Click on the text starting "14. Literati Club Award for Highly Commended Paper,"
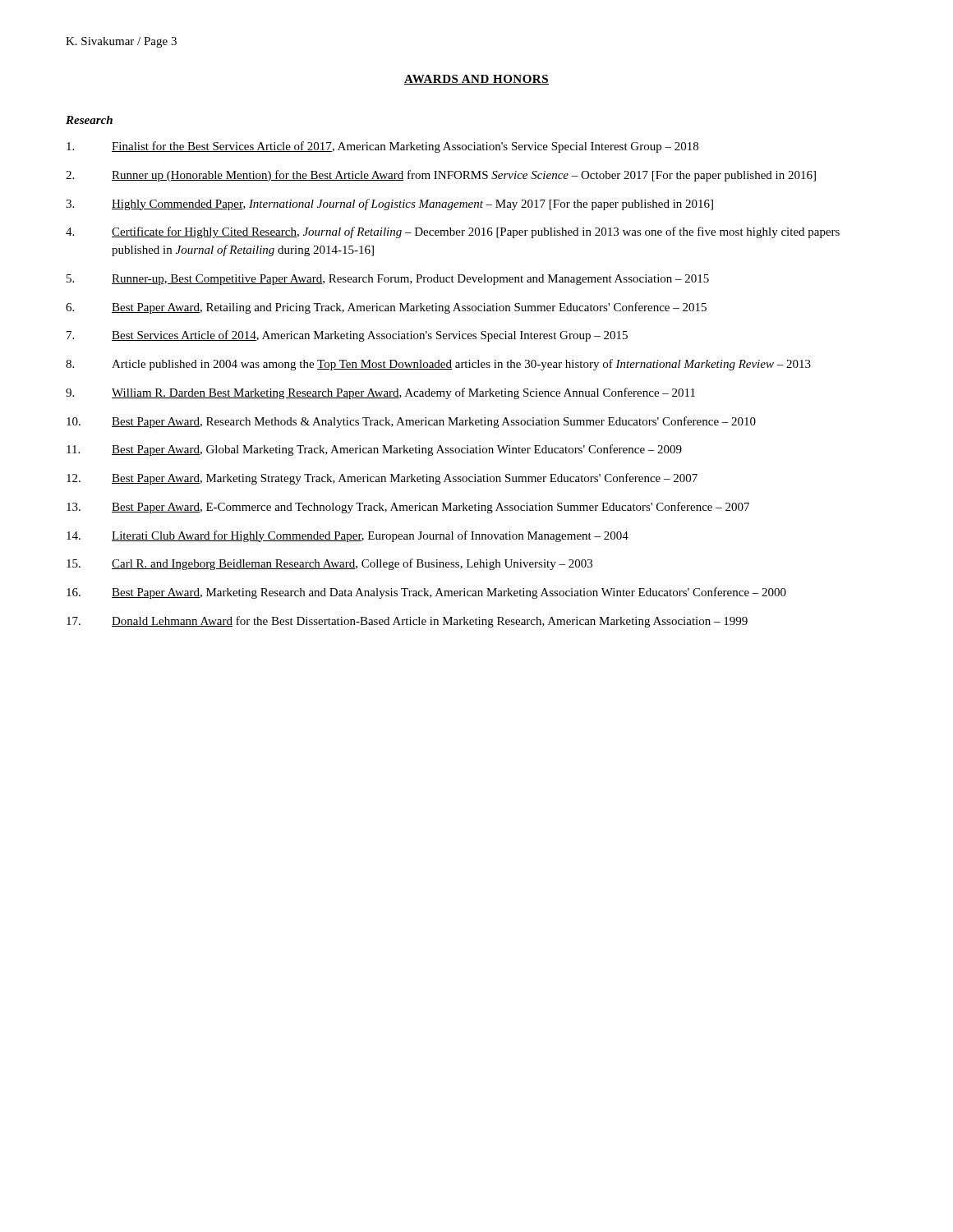953x1232 pixels. [x=476, y=536]
